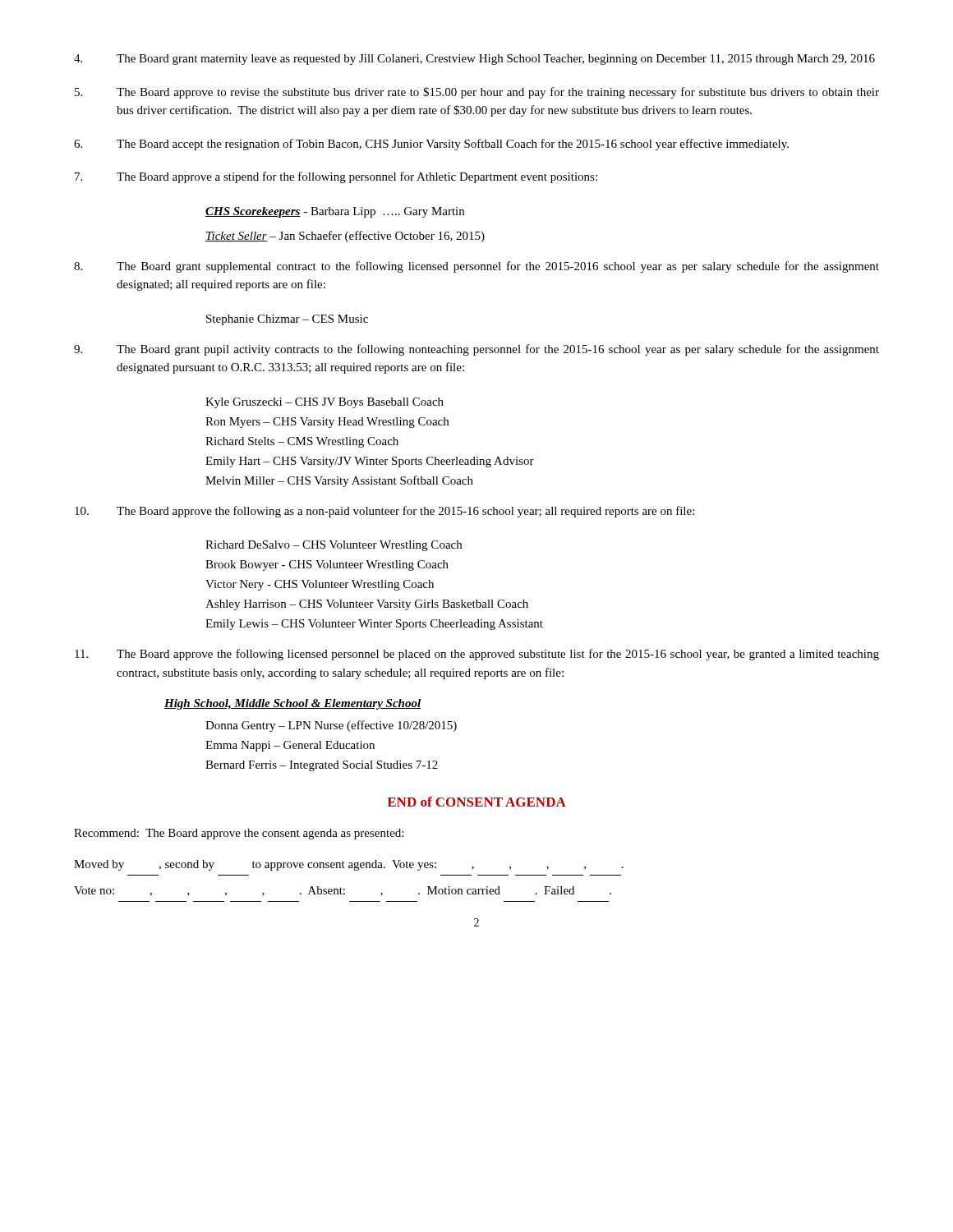Find the passage starting "Moved by , second by"
Image resolution: width=953 pixels, height=1232 pixels.
(349, 864)
